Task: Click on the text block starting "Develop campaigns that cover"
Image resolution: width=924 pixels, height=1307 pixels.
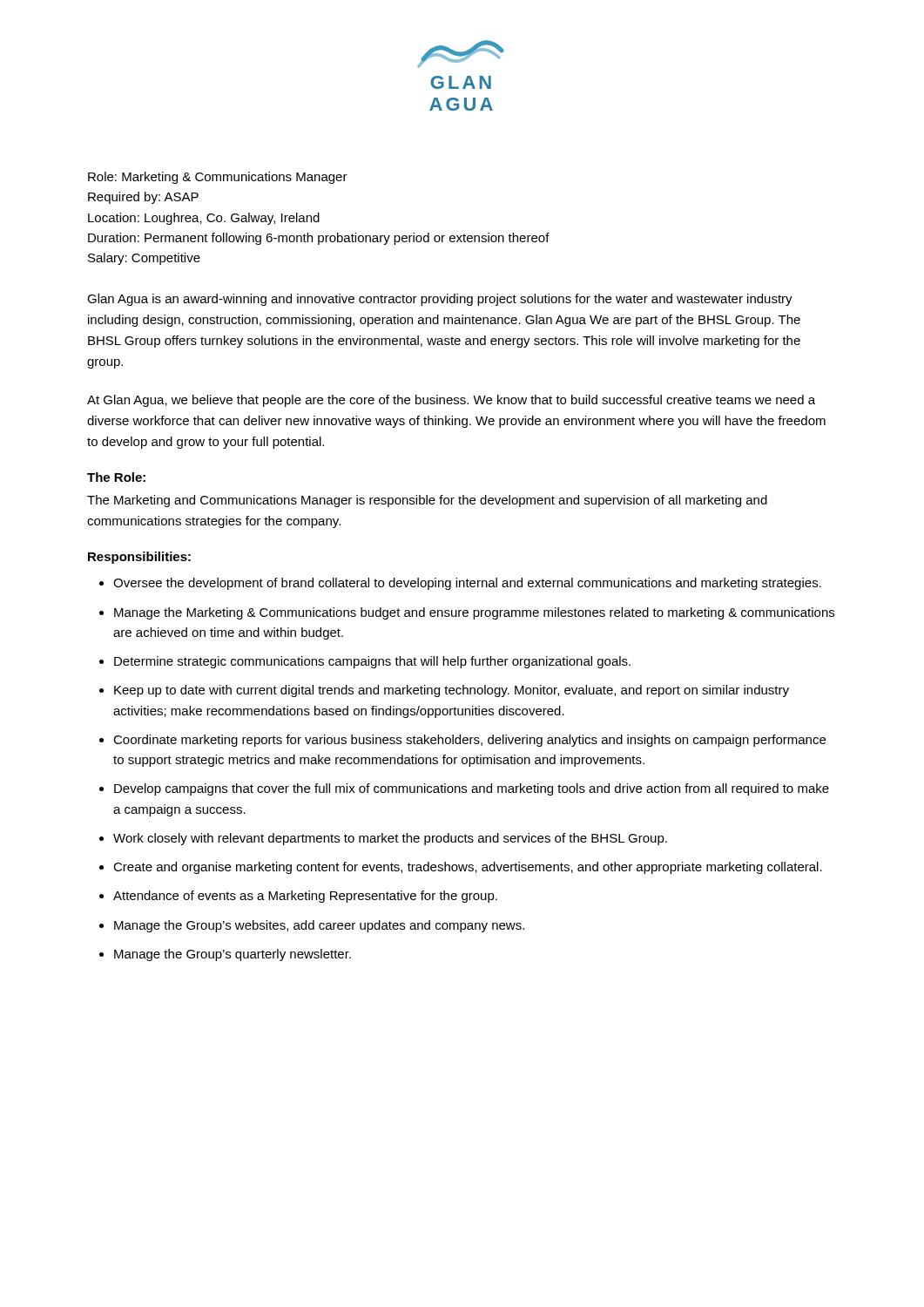Action: [471, 798]
